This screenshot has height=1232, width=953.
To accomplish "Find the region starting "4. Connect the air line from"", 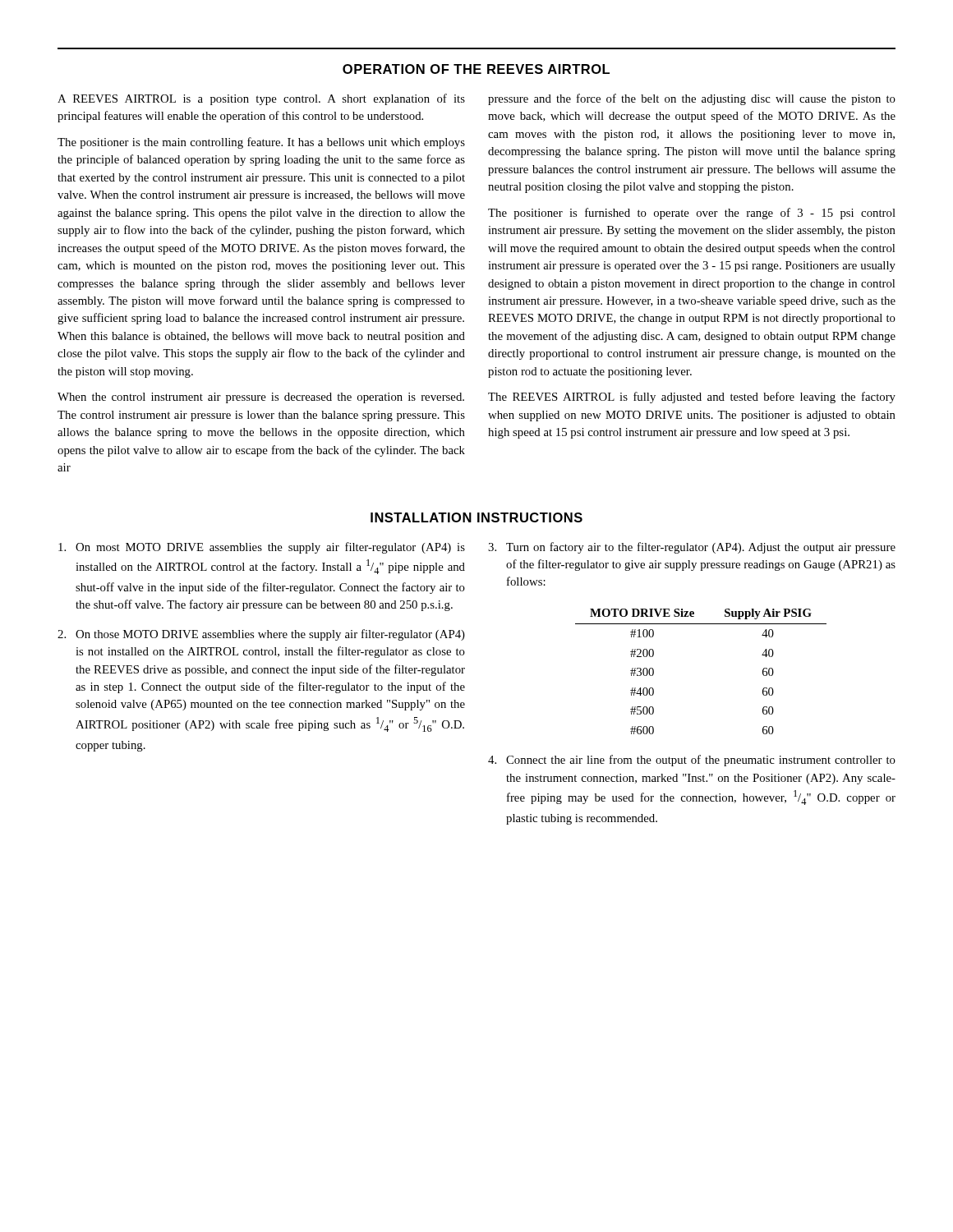I will (x=692, y=789).
